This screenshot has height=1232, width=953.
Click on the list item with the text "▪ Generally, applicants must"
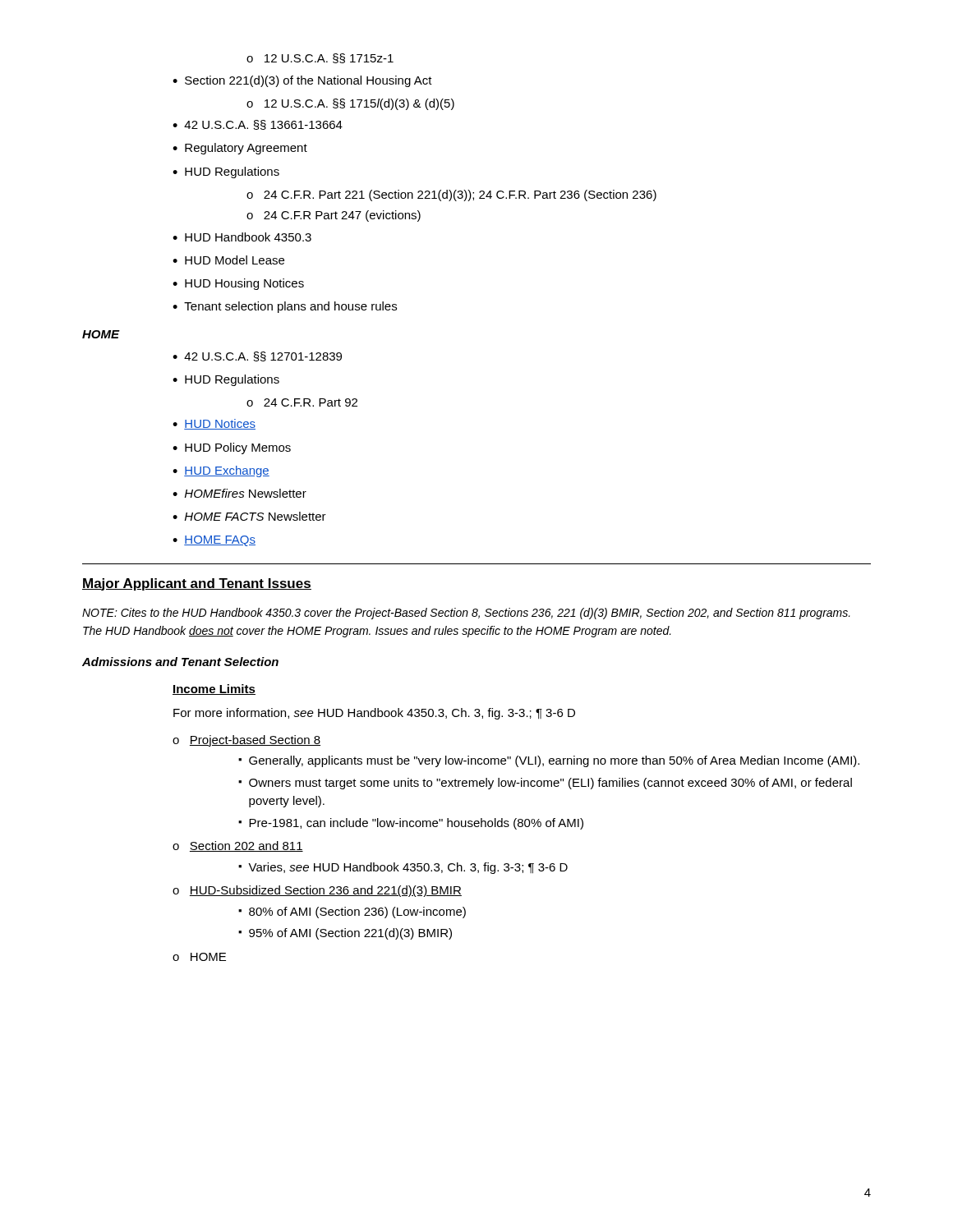tap(549, 761)
